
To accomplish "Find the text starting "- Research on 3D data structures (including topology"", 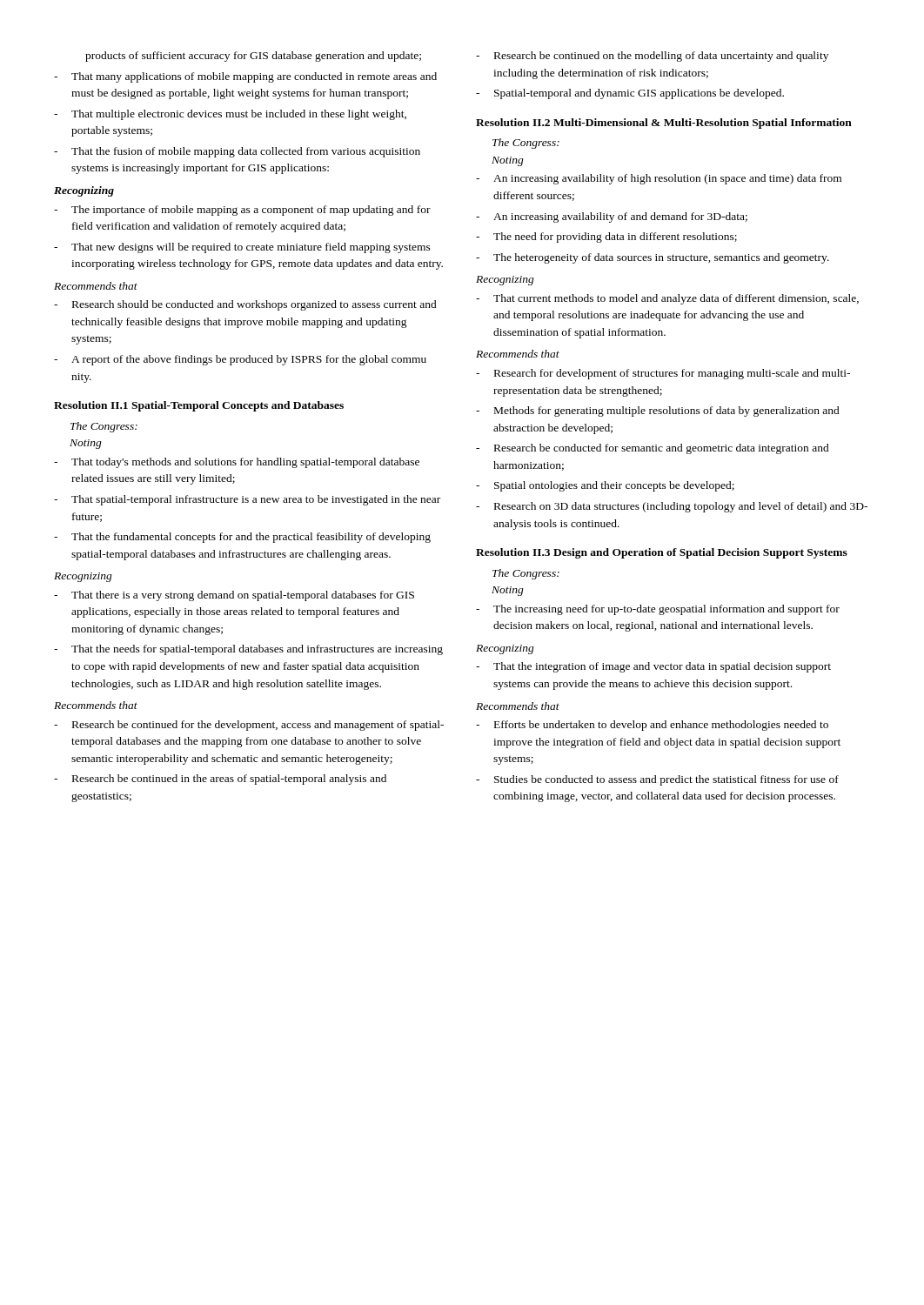I will (673, 515).
